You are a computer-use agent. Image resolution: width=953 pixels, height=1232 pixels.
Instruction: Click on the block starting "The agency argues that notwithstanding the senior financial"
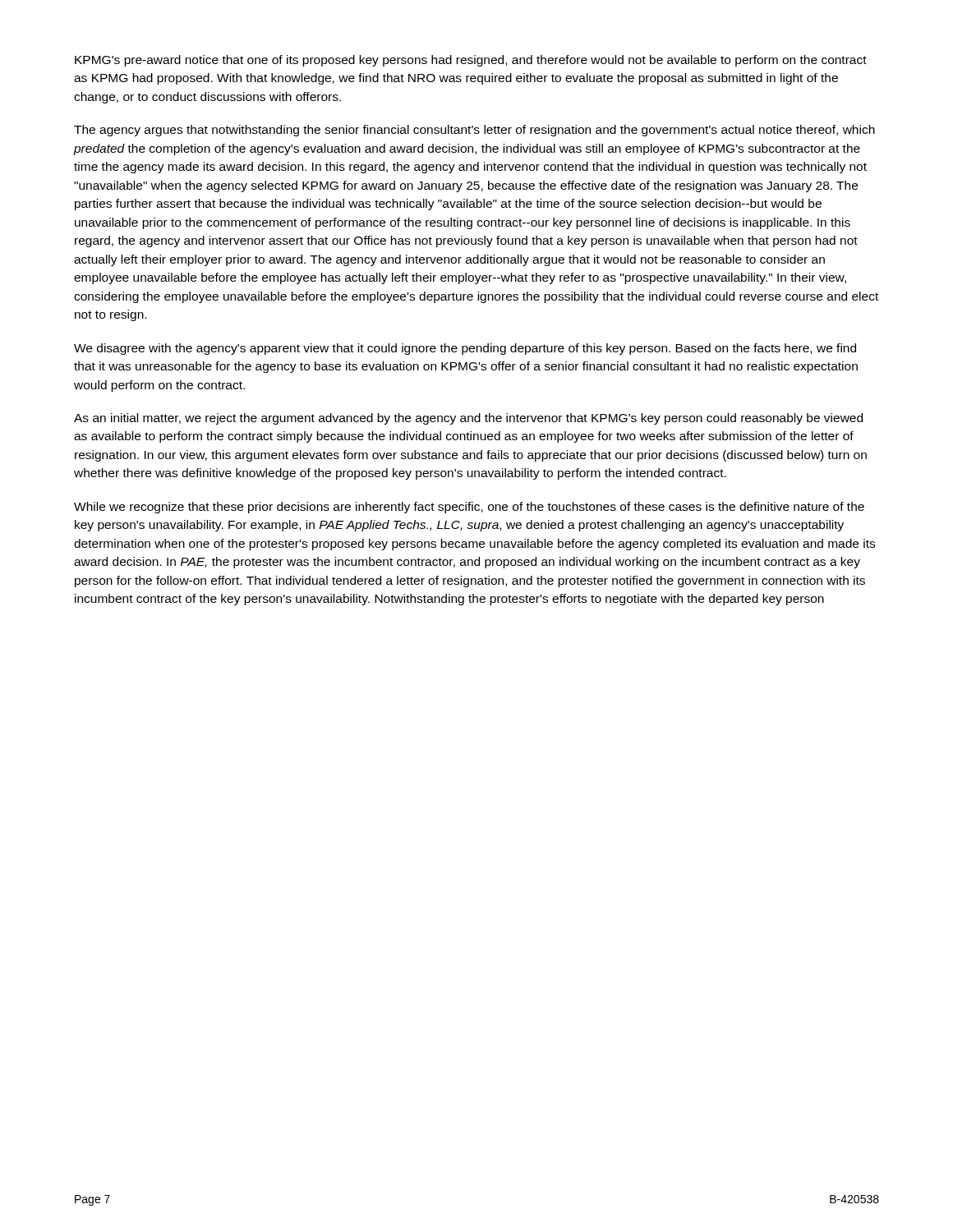476,222
